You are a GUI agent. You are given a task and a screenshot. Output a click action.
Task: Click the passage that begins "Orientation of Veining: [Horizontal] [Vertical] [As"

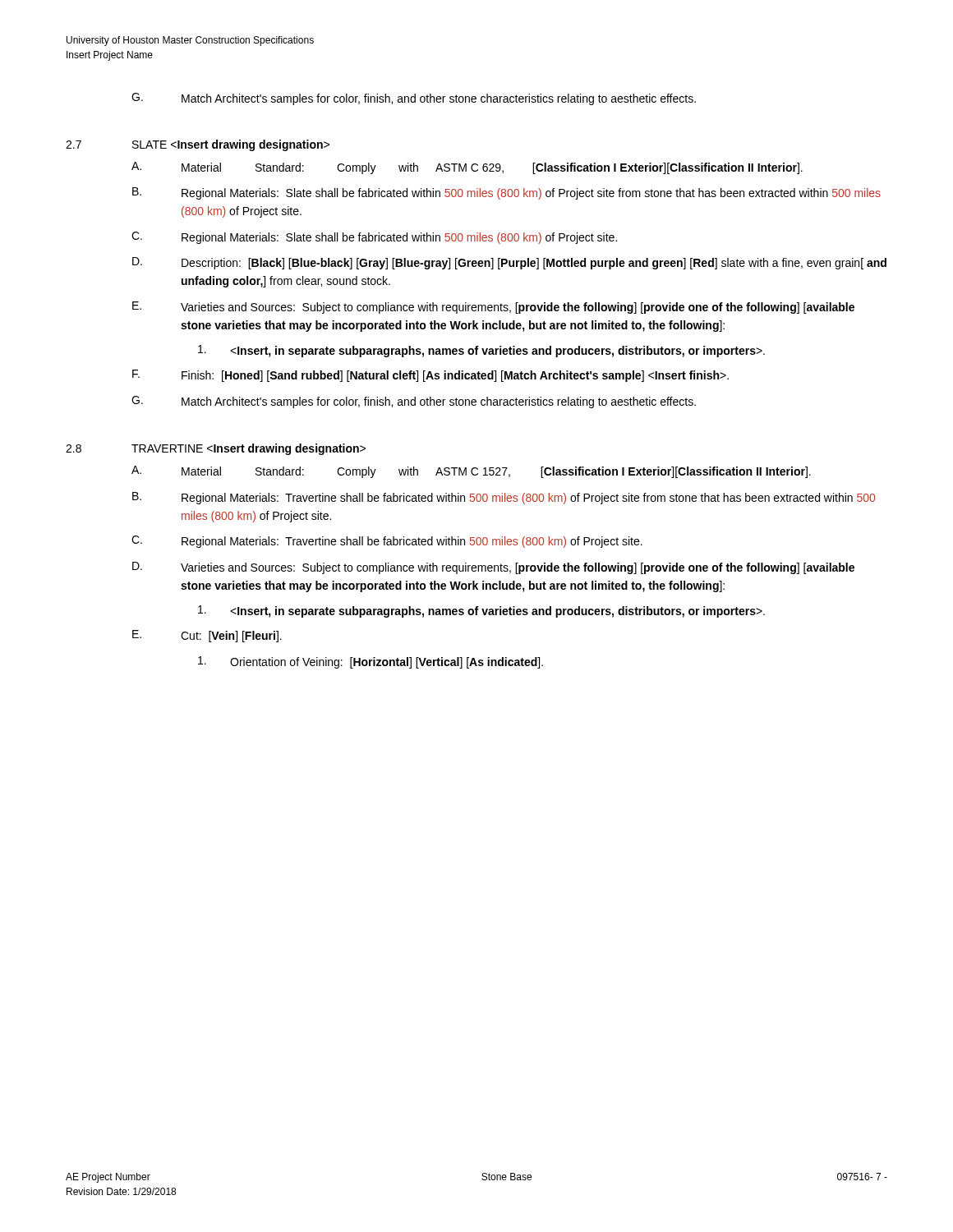pyautogui.click(x=542, y=663)
